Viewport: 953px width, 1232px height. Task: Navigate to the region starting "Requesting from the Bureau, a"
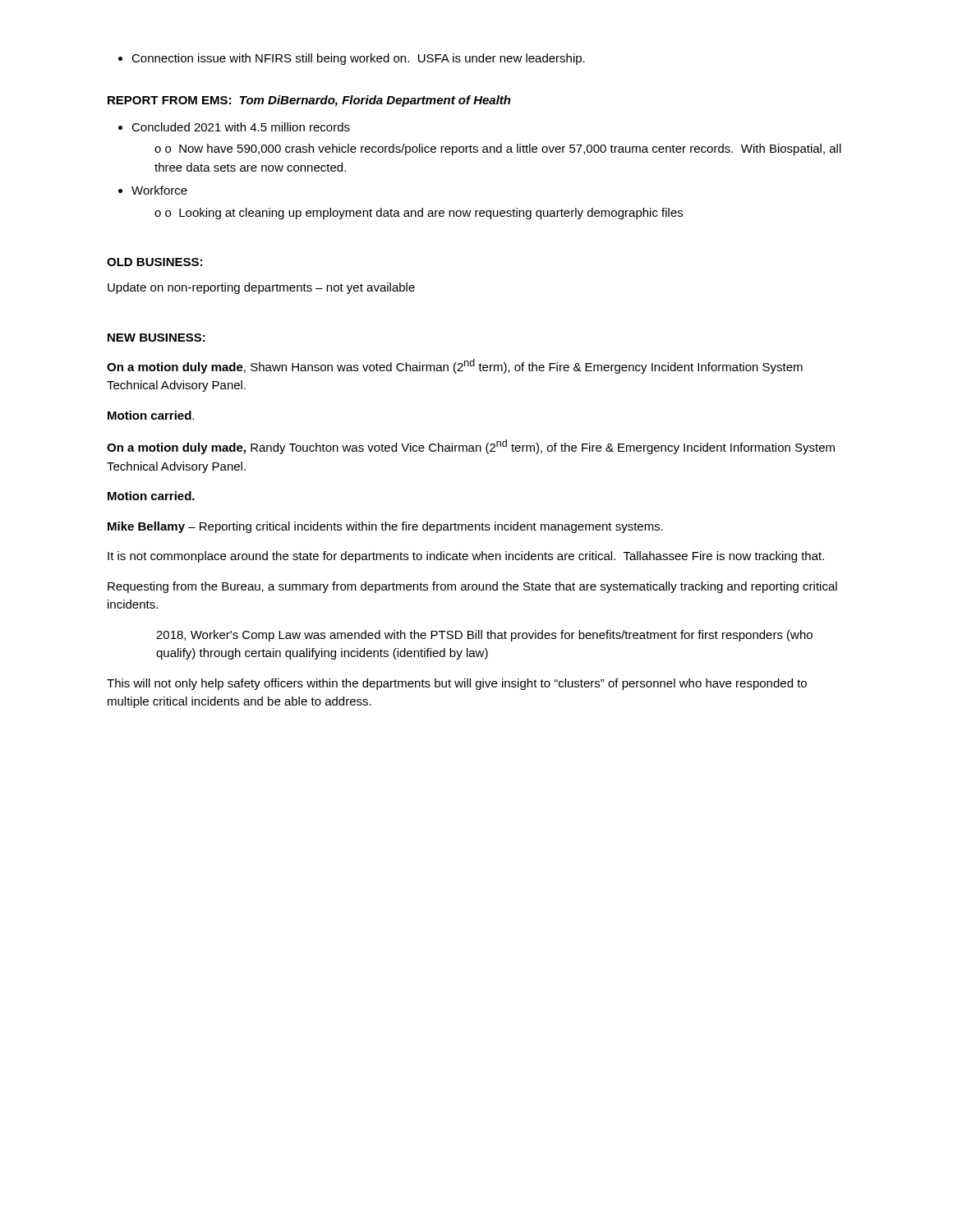[x=472, y=595]
